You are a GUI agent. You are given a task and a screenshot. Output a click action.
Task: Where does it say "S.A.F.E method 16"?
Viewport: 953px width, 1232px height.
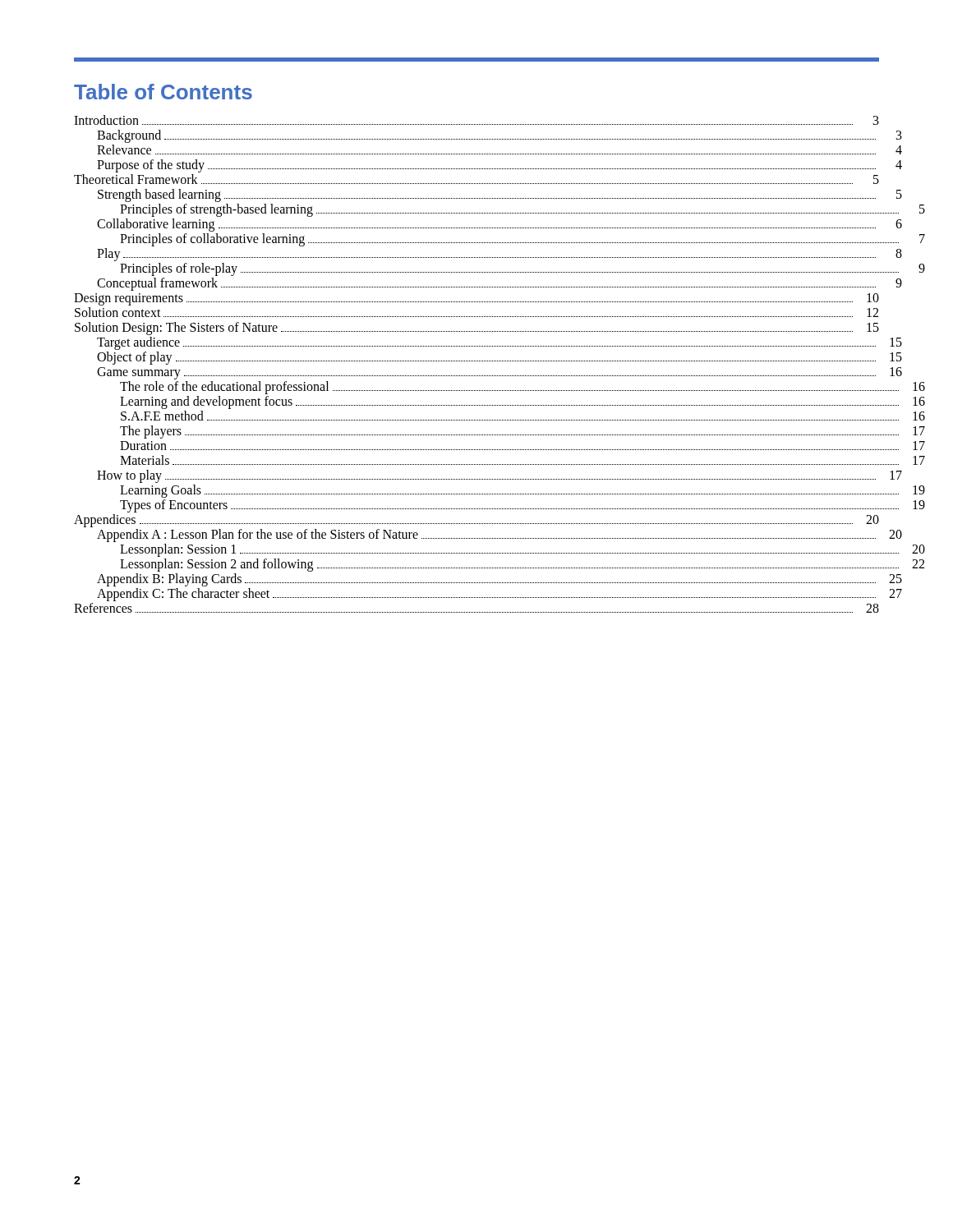476,416
